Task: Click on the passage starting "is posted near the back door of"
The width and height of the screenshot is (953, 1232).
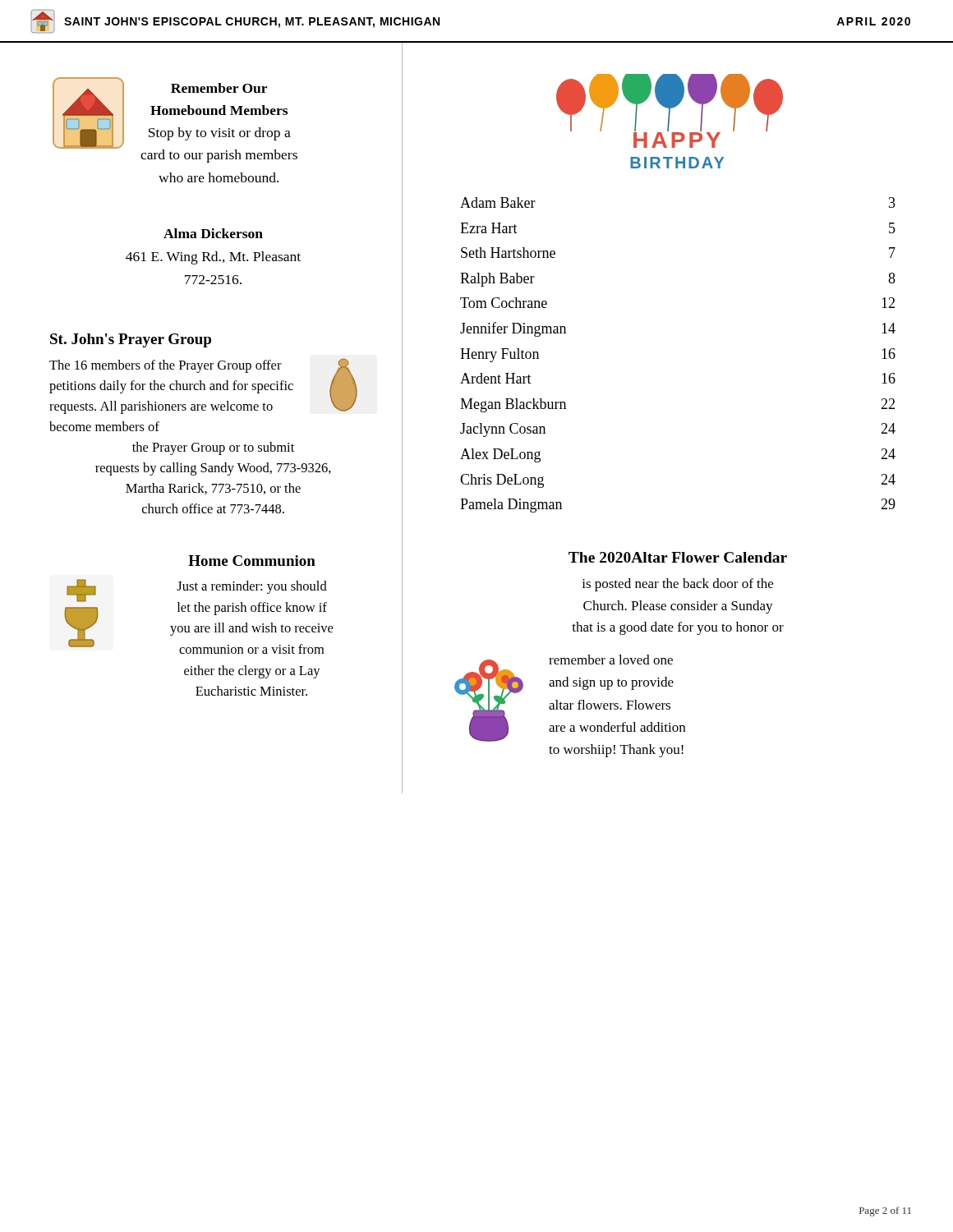Action: click(x=678, y=605)
